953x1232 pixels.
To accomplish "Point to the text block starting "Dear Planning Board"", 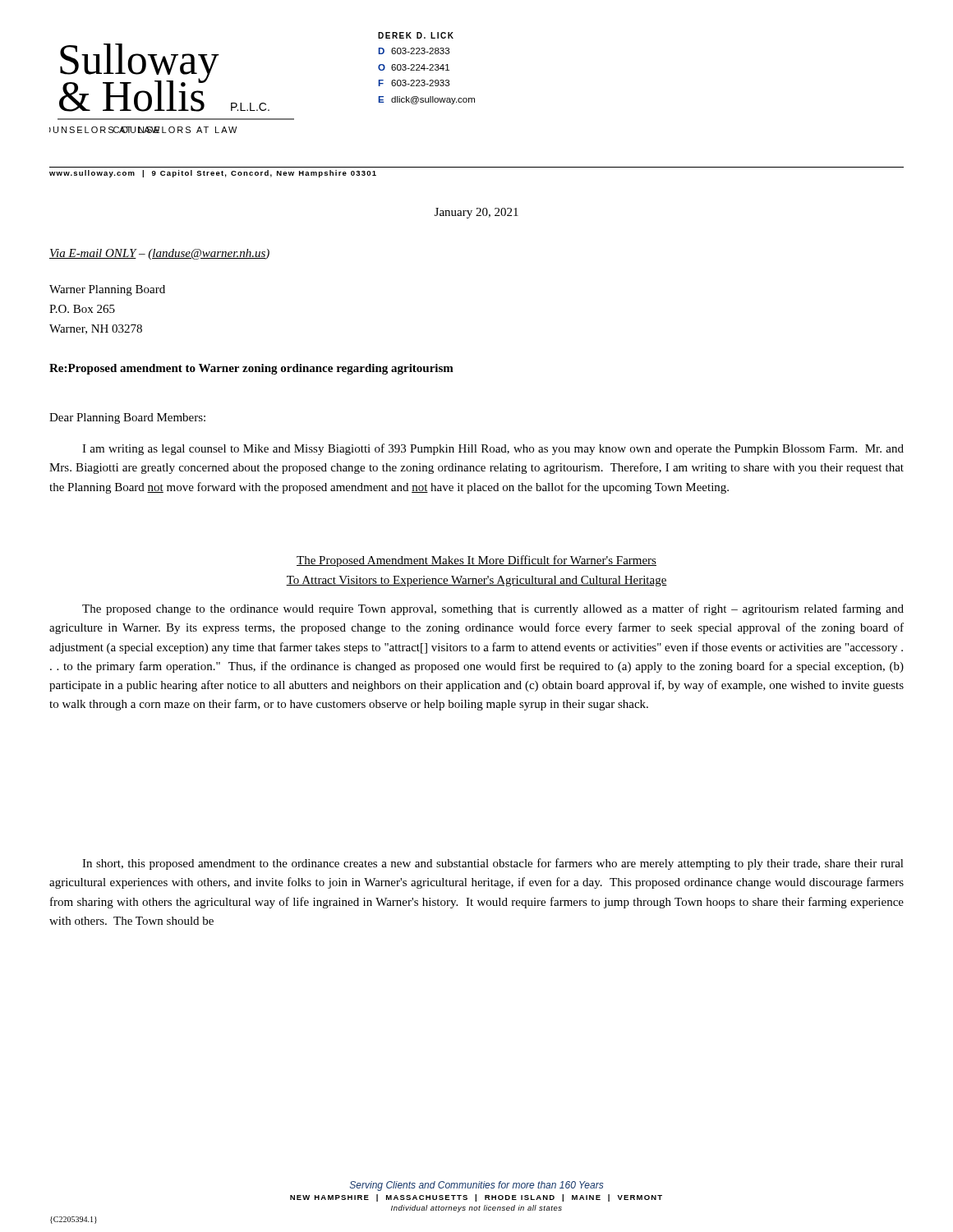I will [128, 417].
